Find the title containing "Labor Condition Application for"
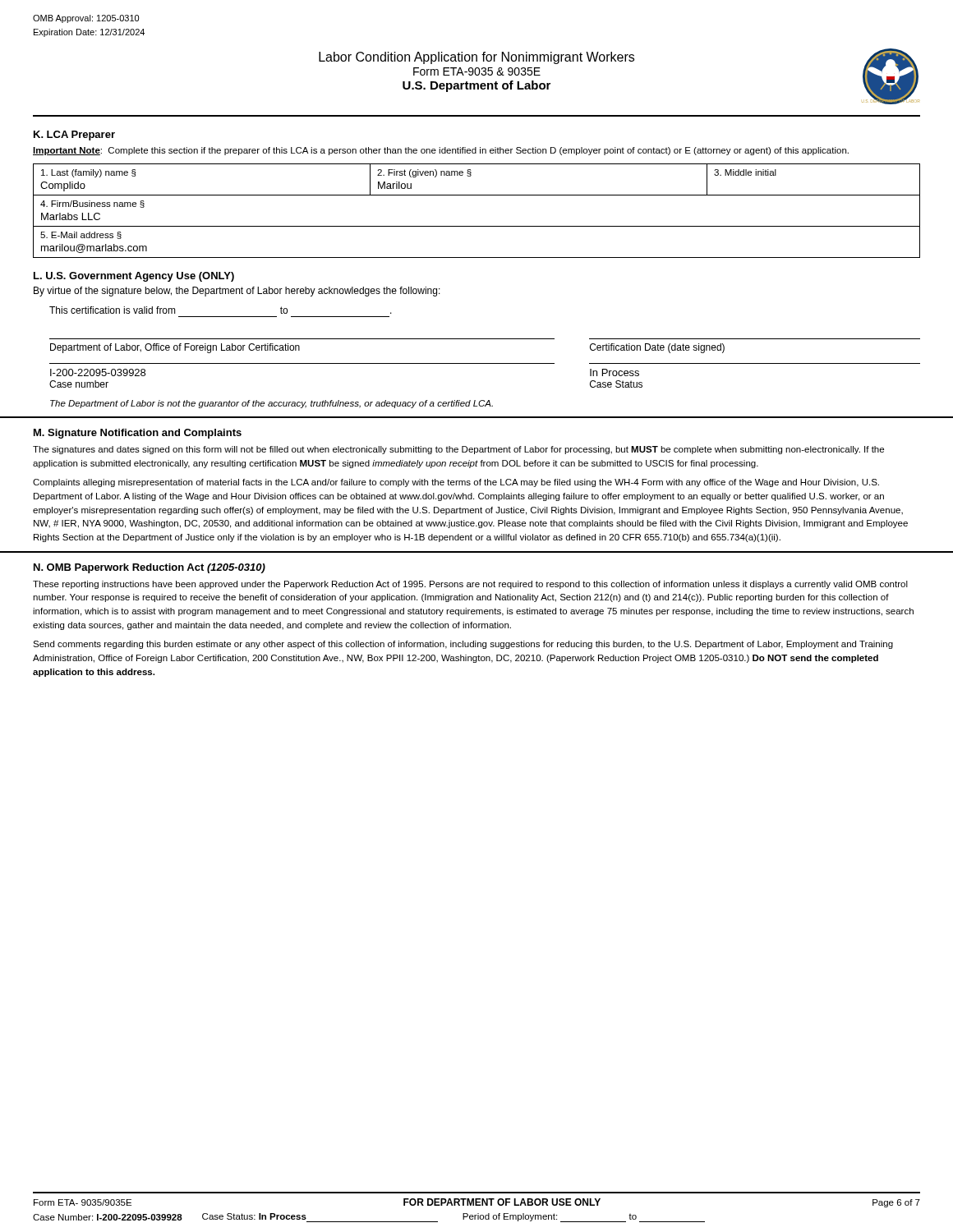 [476, 71]
